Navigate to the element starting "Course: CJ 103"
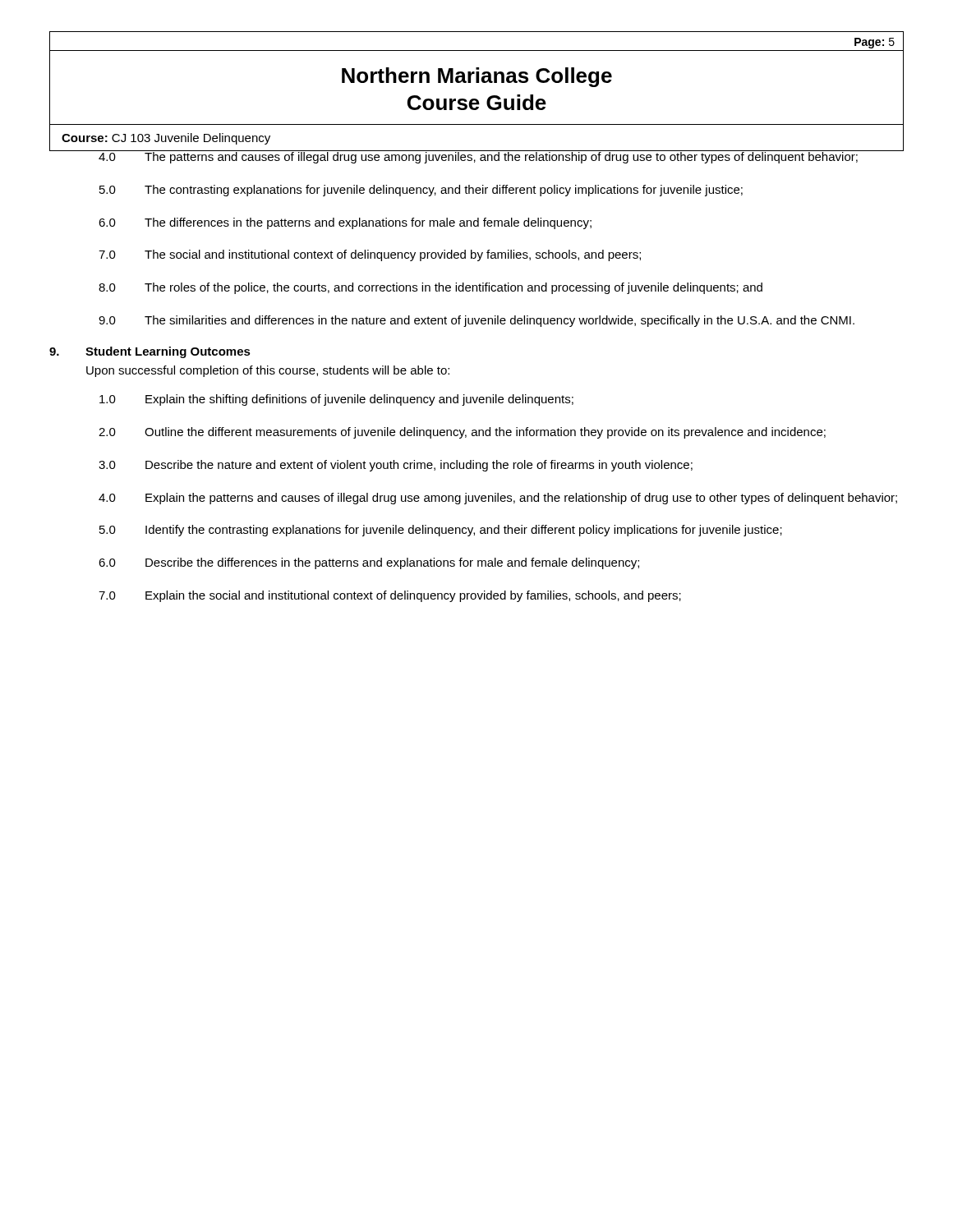This screenshot has height=1232, width=953. coord(166,138)
